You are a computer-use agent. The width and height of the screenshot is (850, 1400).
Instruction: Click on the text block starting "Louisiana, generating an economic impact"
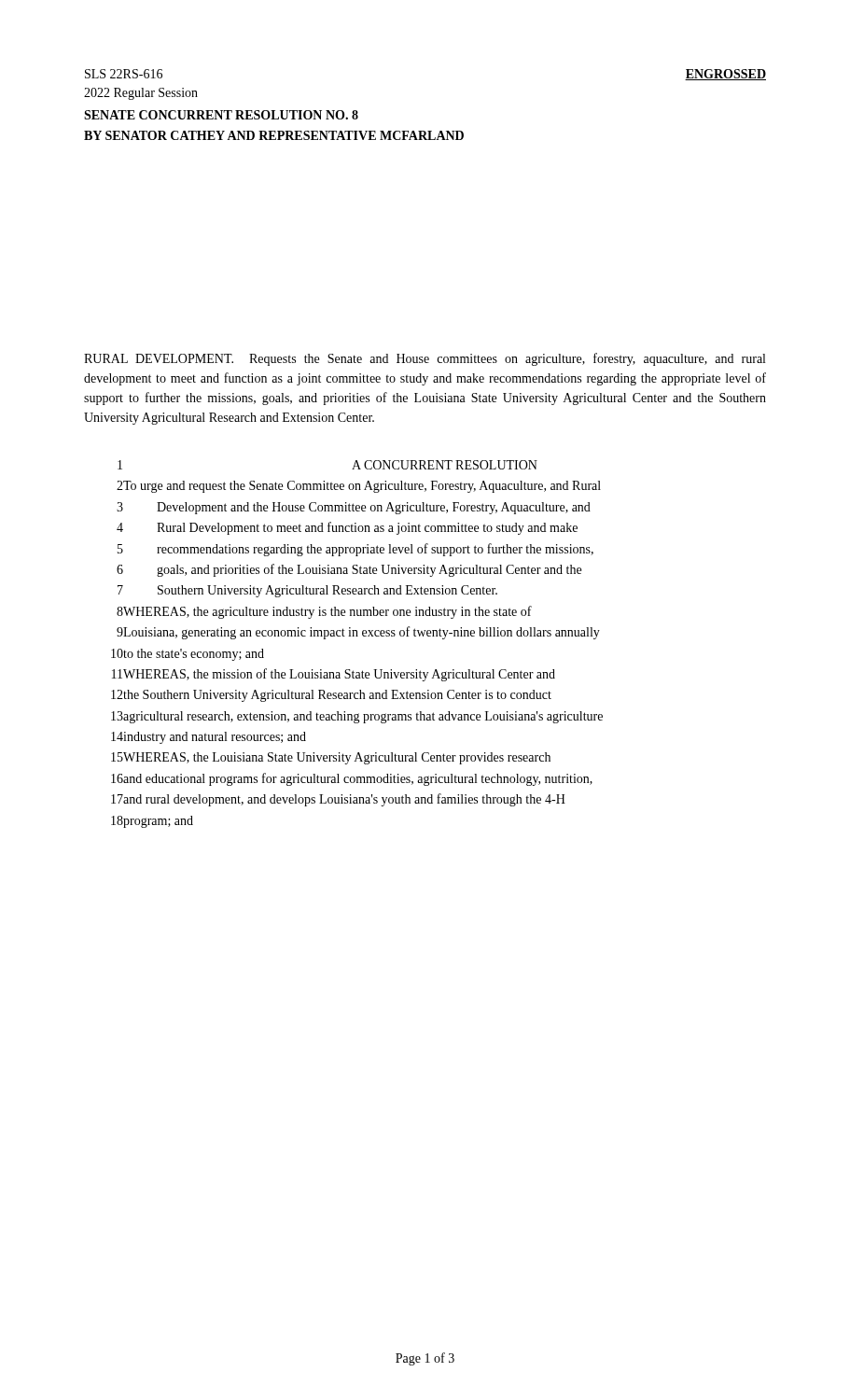tap(362, 633)
